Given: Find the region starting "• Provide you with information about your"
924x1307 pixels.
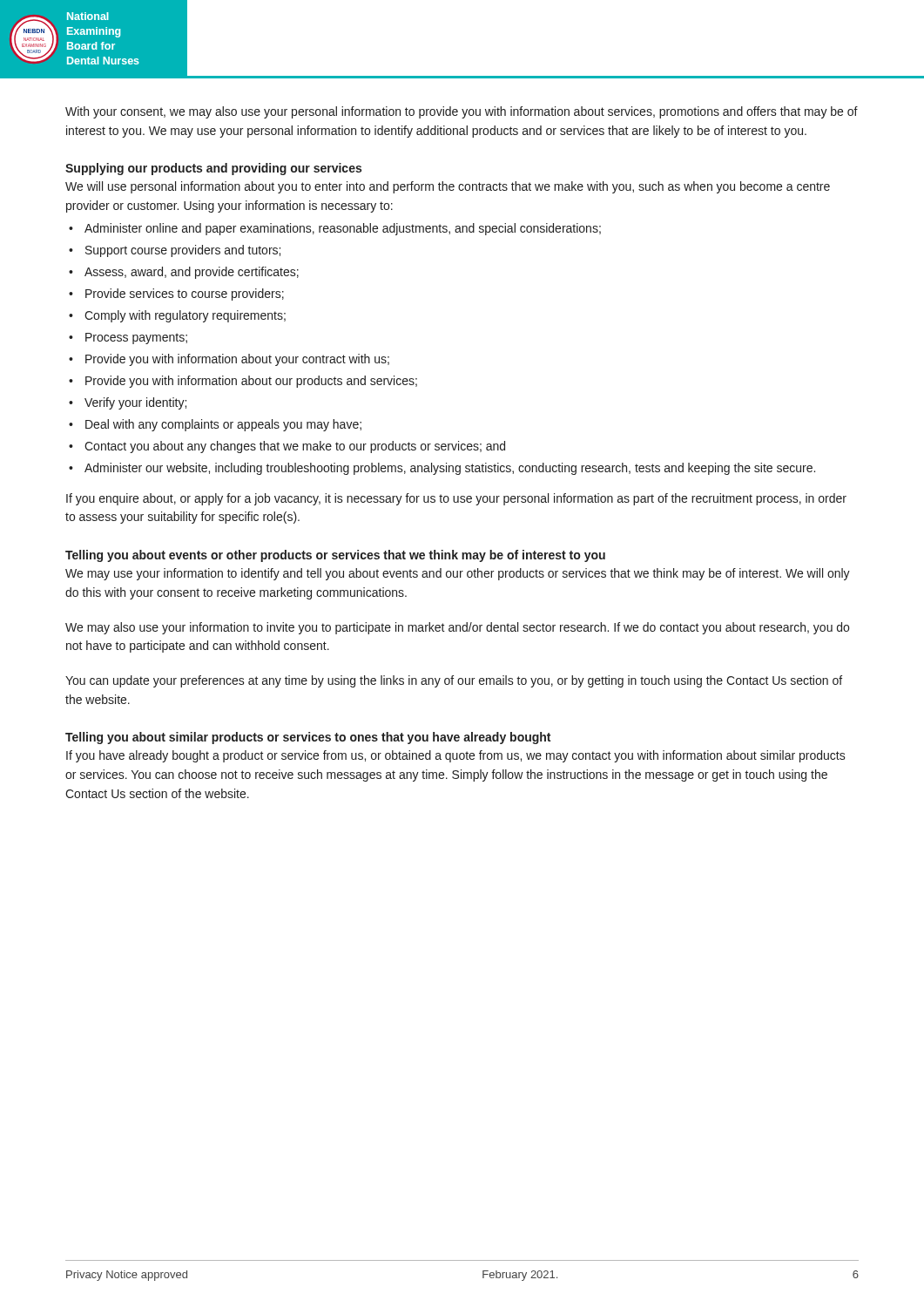Looking at the screenshot, I should point(229,359).
